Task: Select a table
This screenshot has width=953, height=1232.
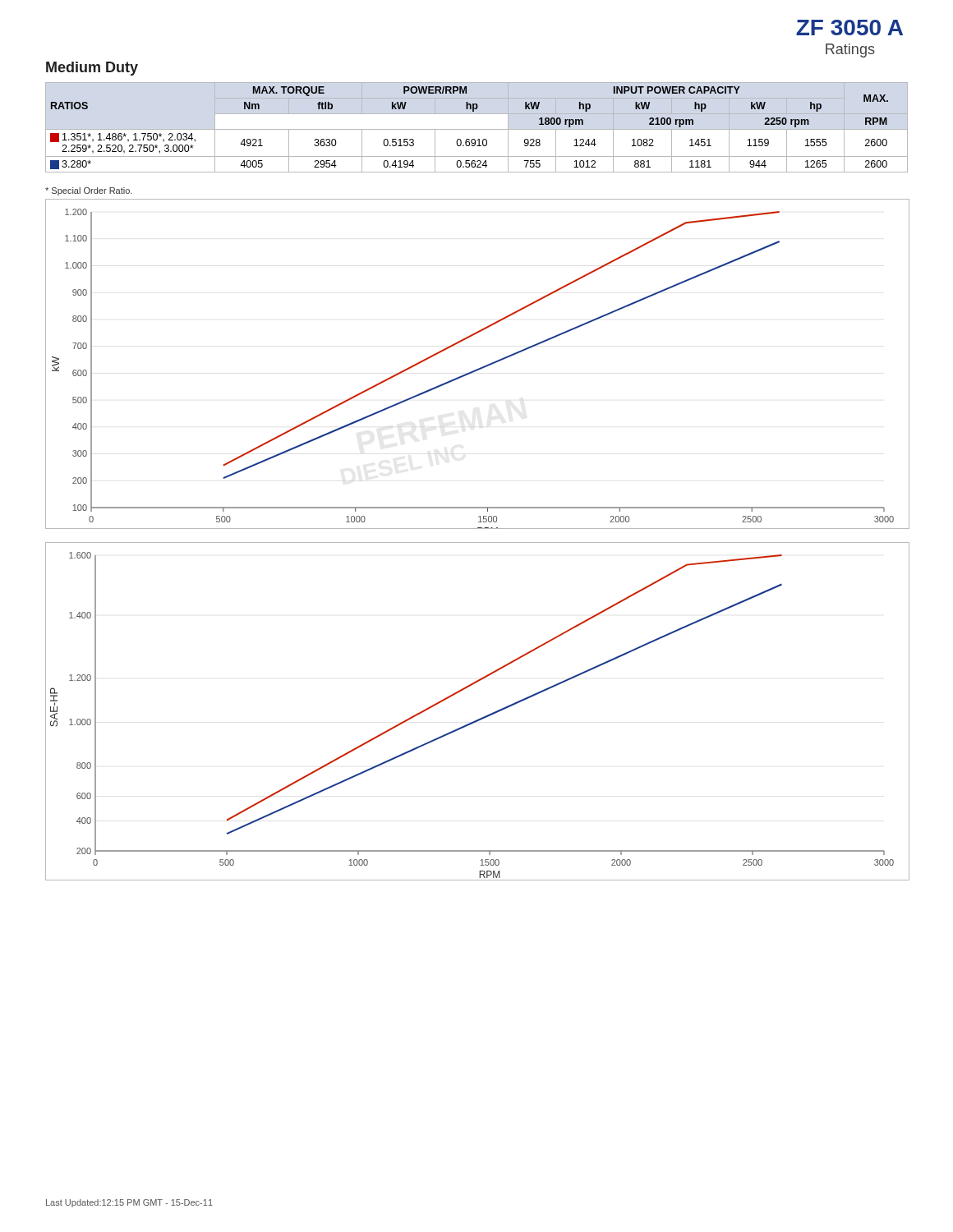Action: [476, 127]
